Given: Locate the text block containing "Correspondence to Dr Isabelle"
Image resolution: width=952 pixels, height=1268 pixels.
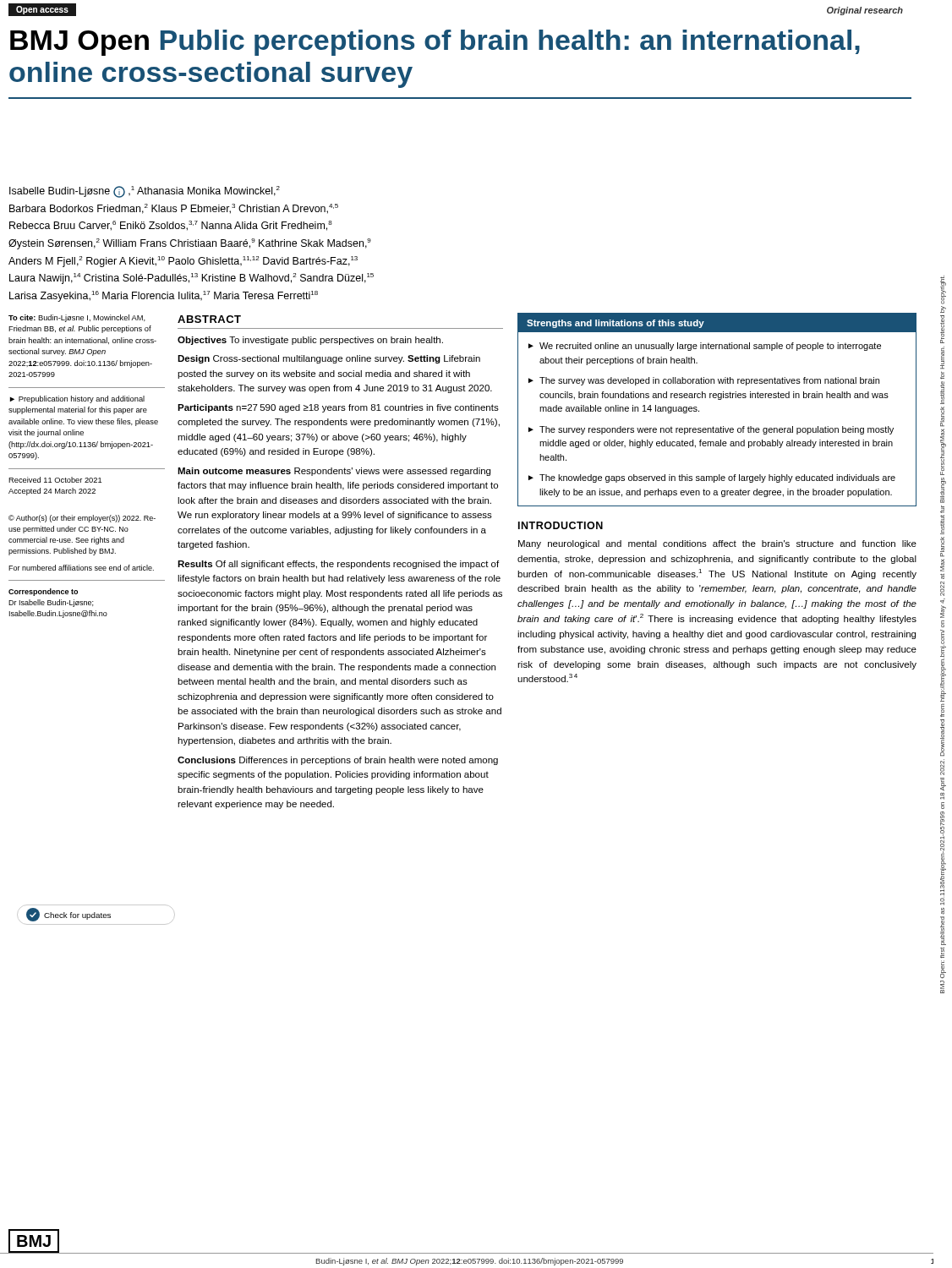Looking at the screenshot, I should [x=58, y=603].
